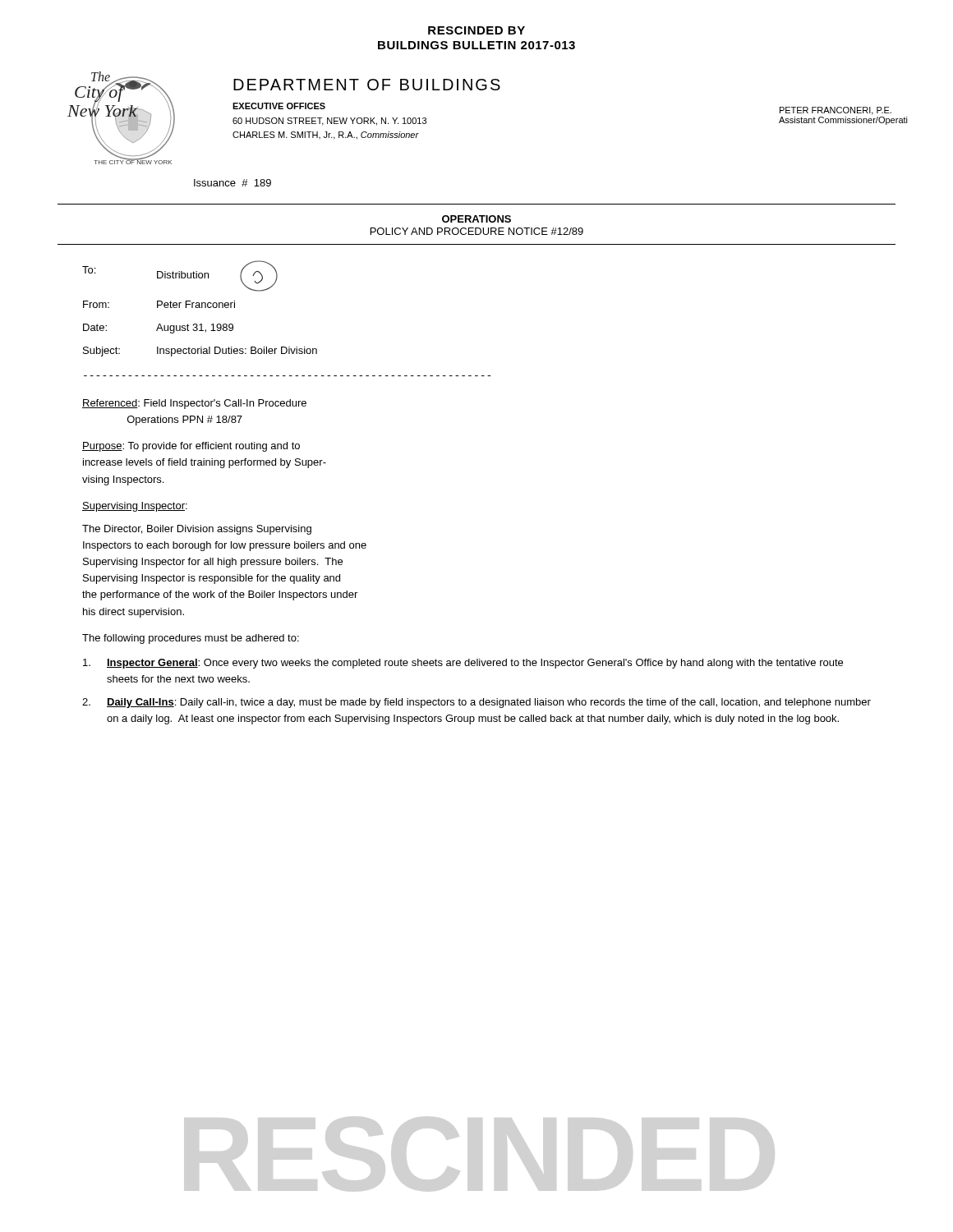The image size is (953, 1232).
Task: Point to the block beginning "The following procedures must"
Action: coord(191,638)
